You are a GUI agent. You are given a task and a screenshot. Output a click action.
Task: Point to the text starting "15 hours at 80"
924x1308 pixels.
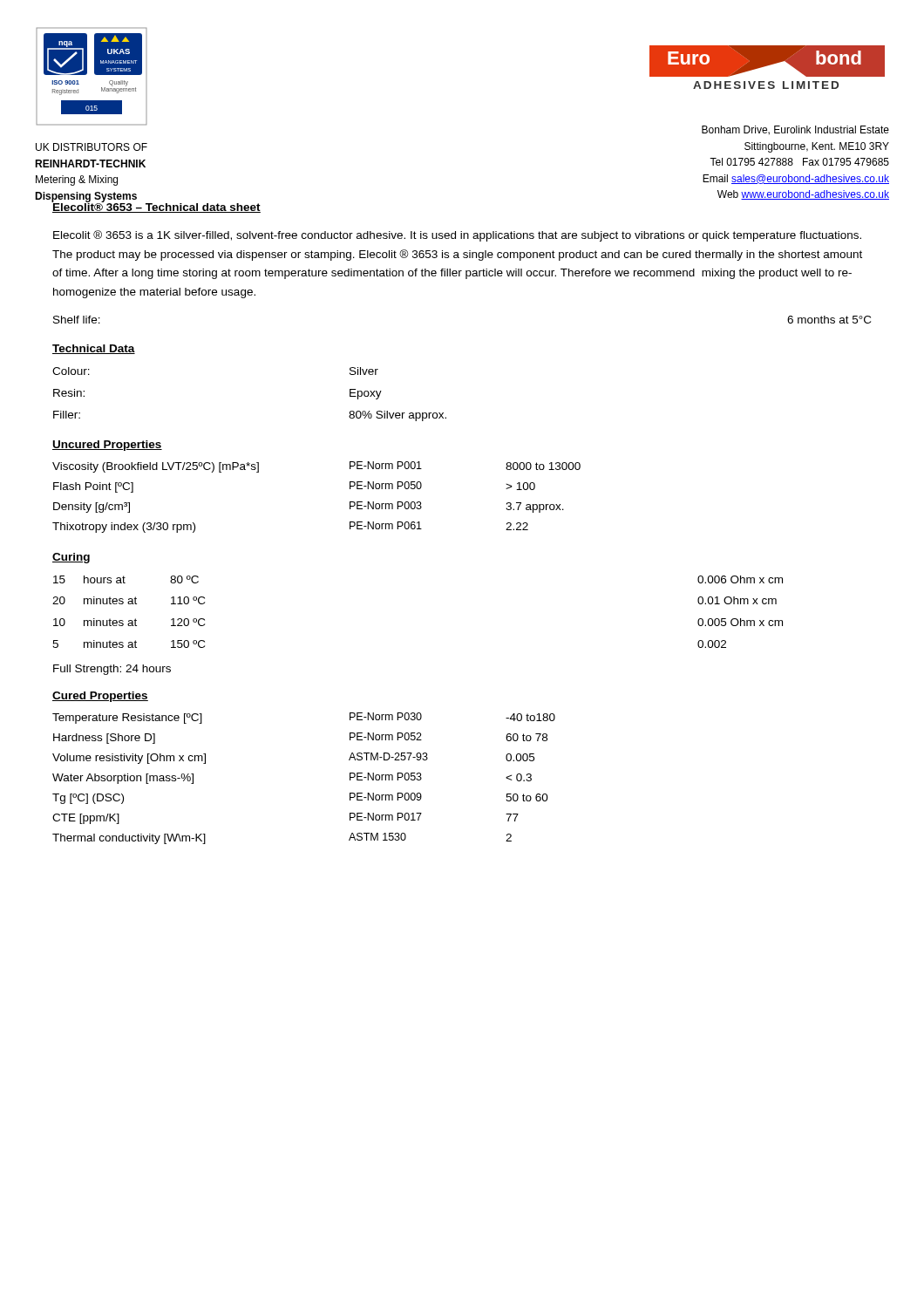107,579
